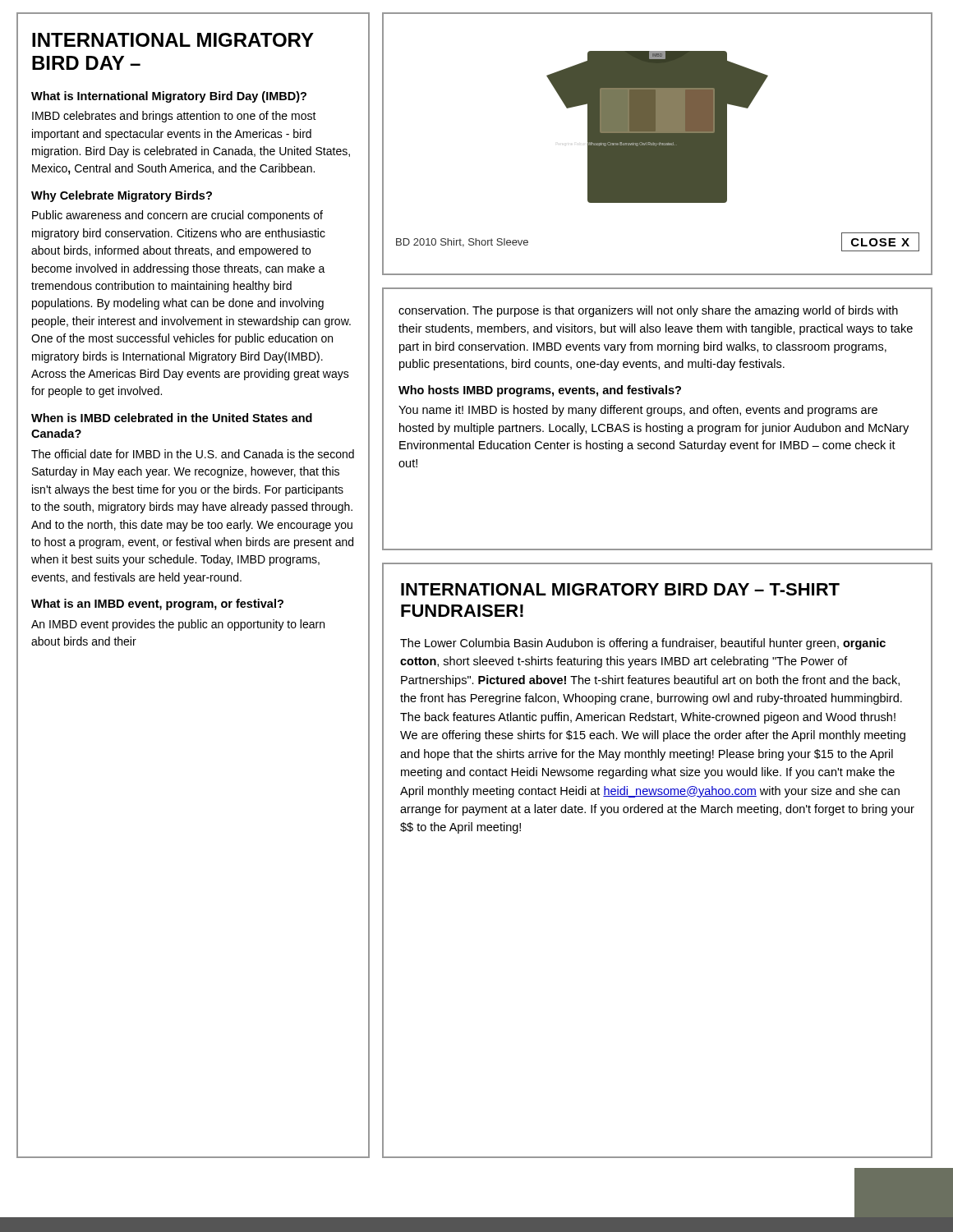The width and height of the screenshot is (953, 1232).
Task: Click on the region starting "Who hosts IMBD programs, events,"
Action: point(540,390)
